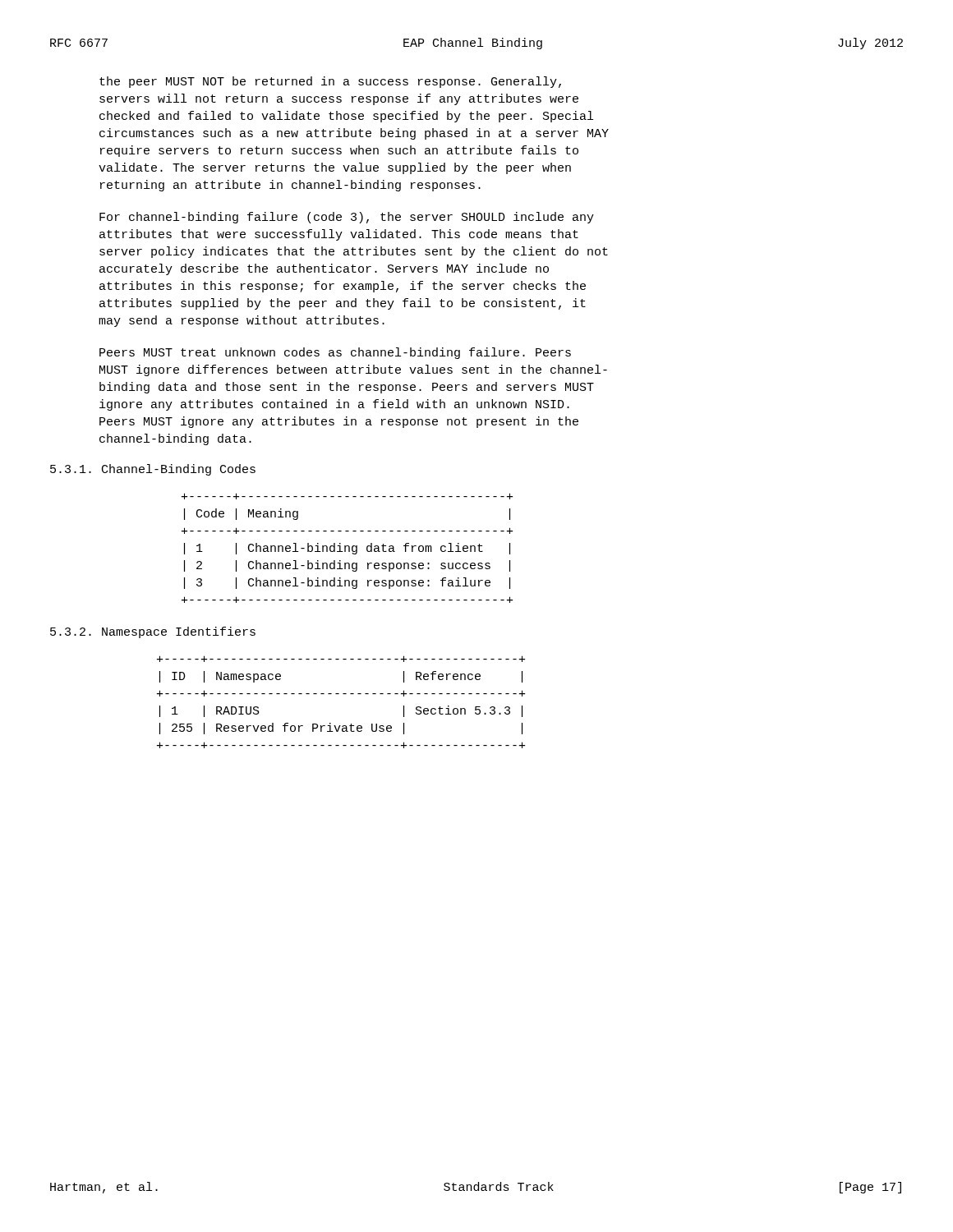953x1232 pixels.
Task: Select the table that reads "+-----+--------------------------+---------------+ | ID | Namespace"
Action: click(530, 703)
